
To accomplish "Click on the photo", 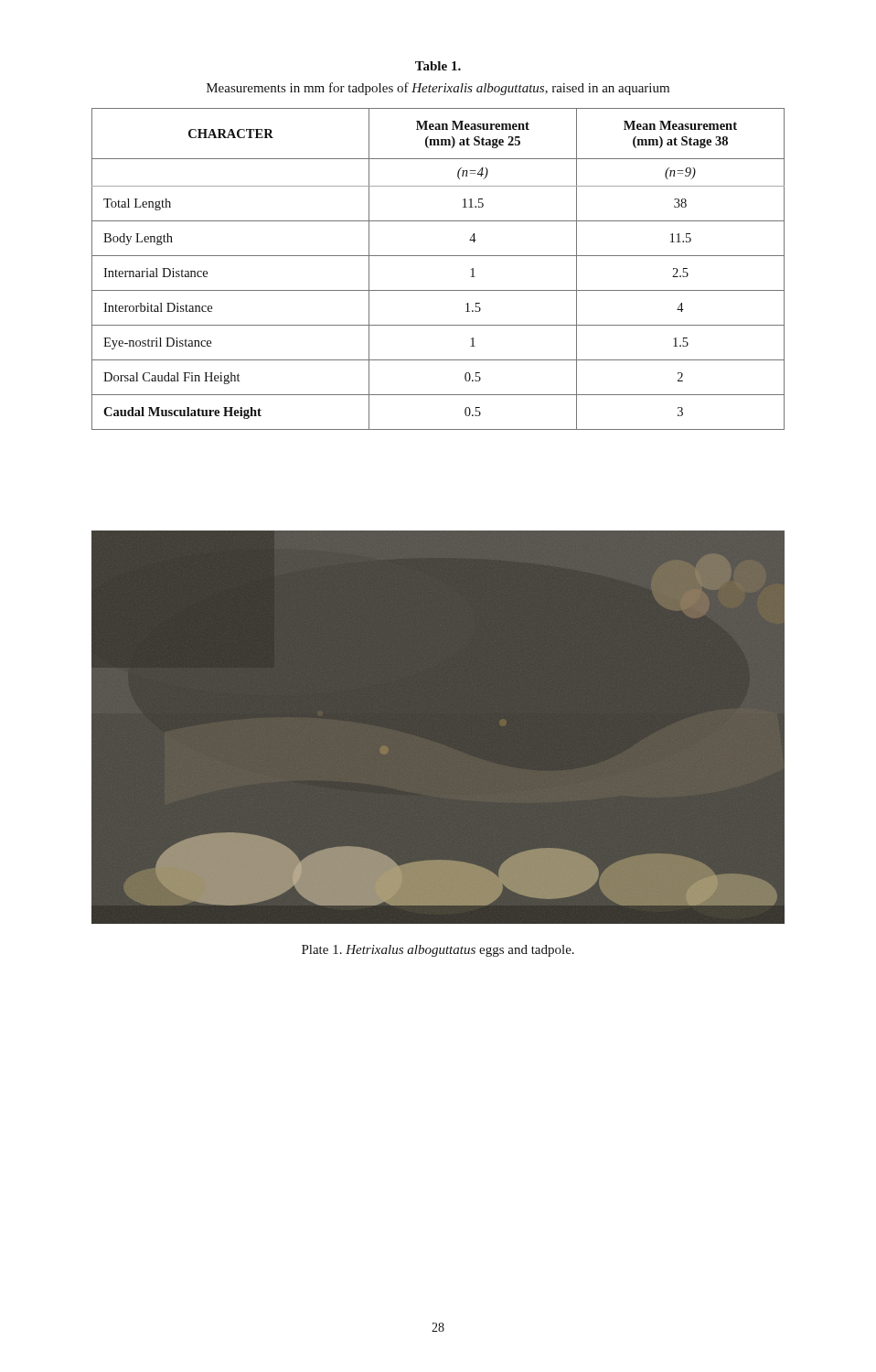I will [x=438, y=727].
